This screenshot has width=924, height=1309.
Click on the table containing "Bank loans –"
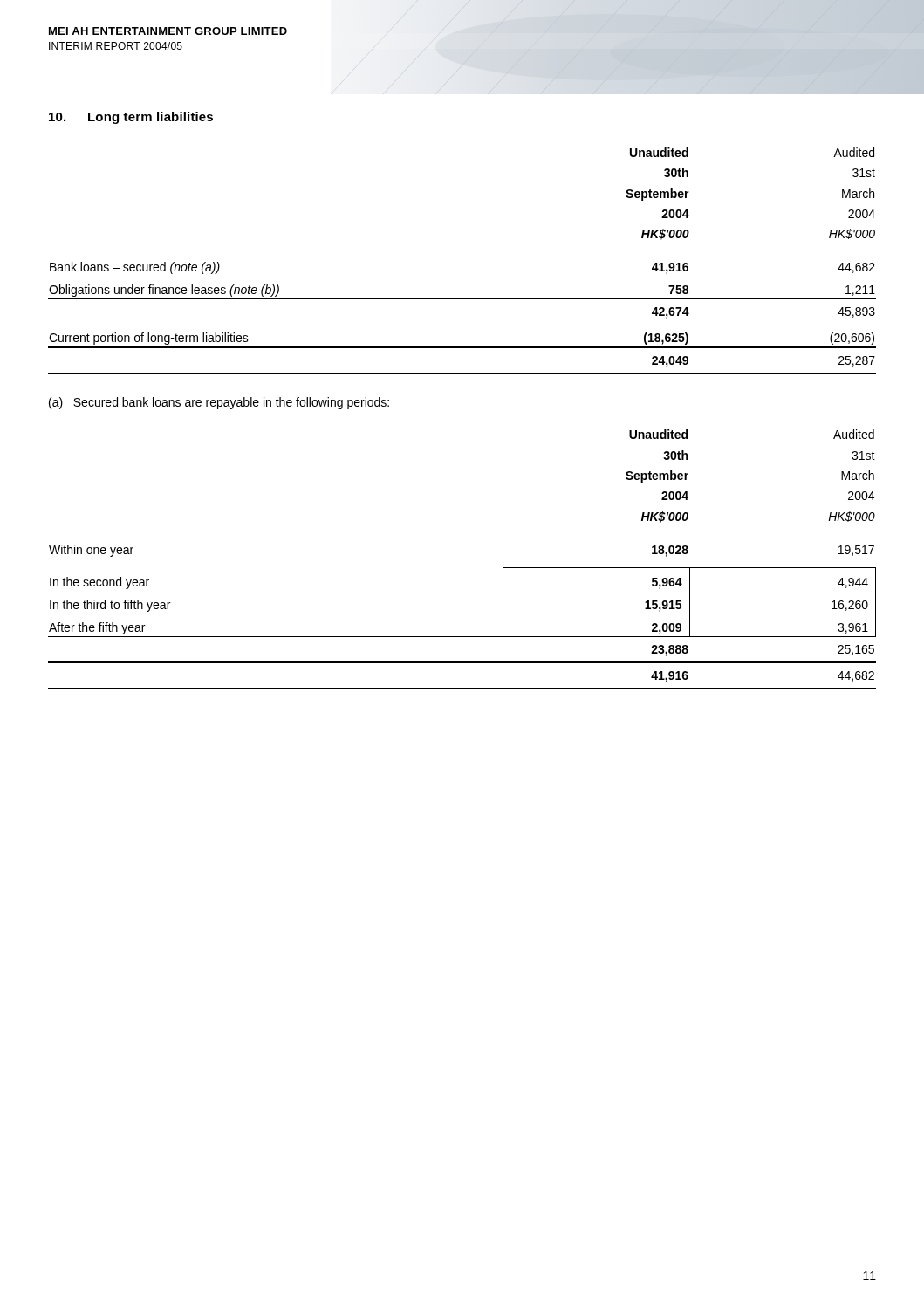[x=462, y=259]
